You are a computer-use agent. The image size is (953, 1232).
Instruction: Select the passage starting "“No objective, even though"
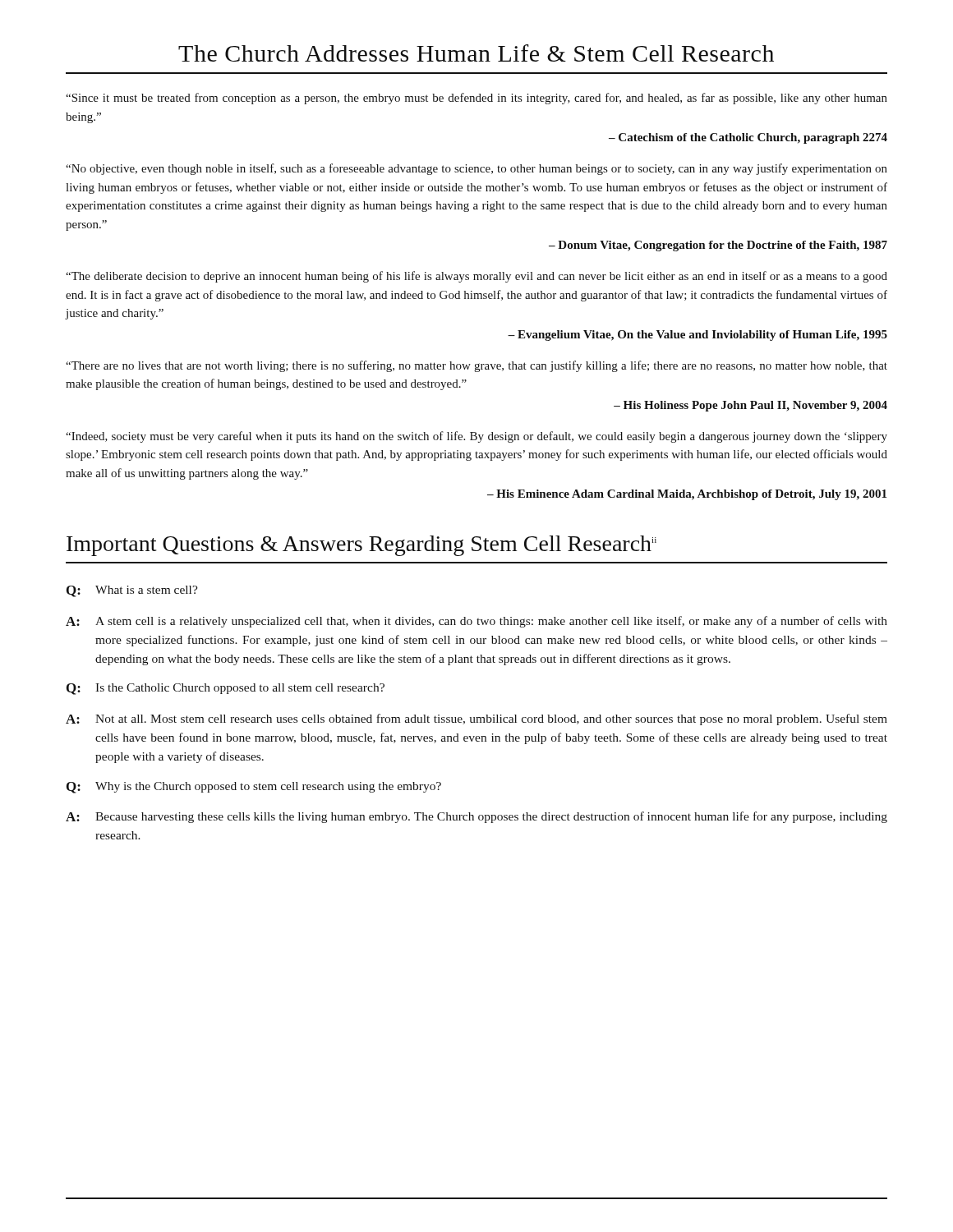(x=476, y=196)
